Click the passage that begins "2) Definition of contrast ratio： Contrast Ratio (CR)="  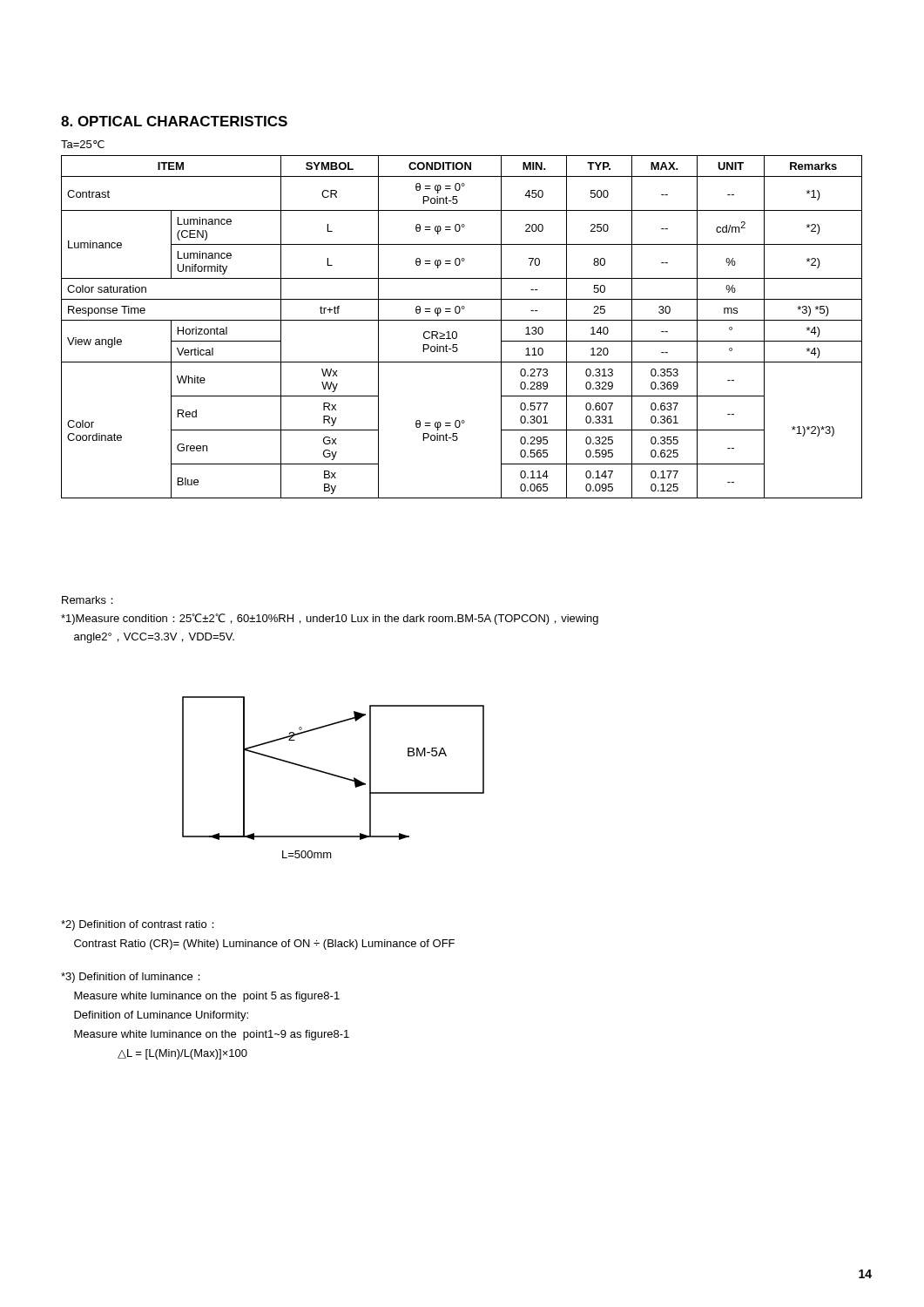(258, 934)
